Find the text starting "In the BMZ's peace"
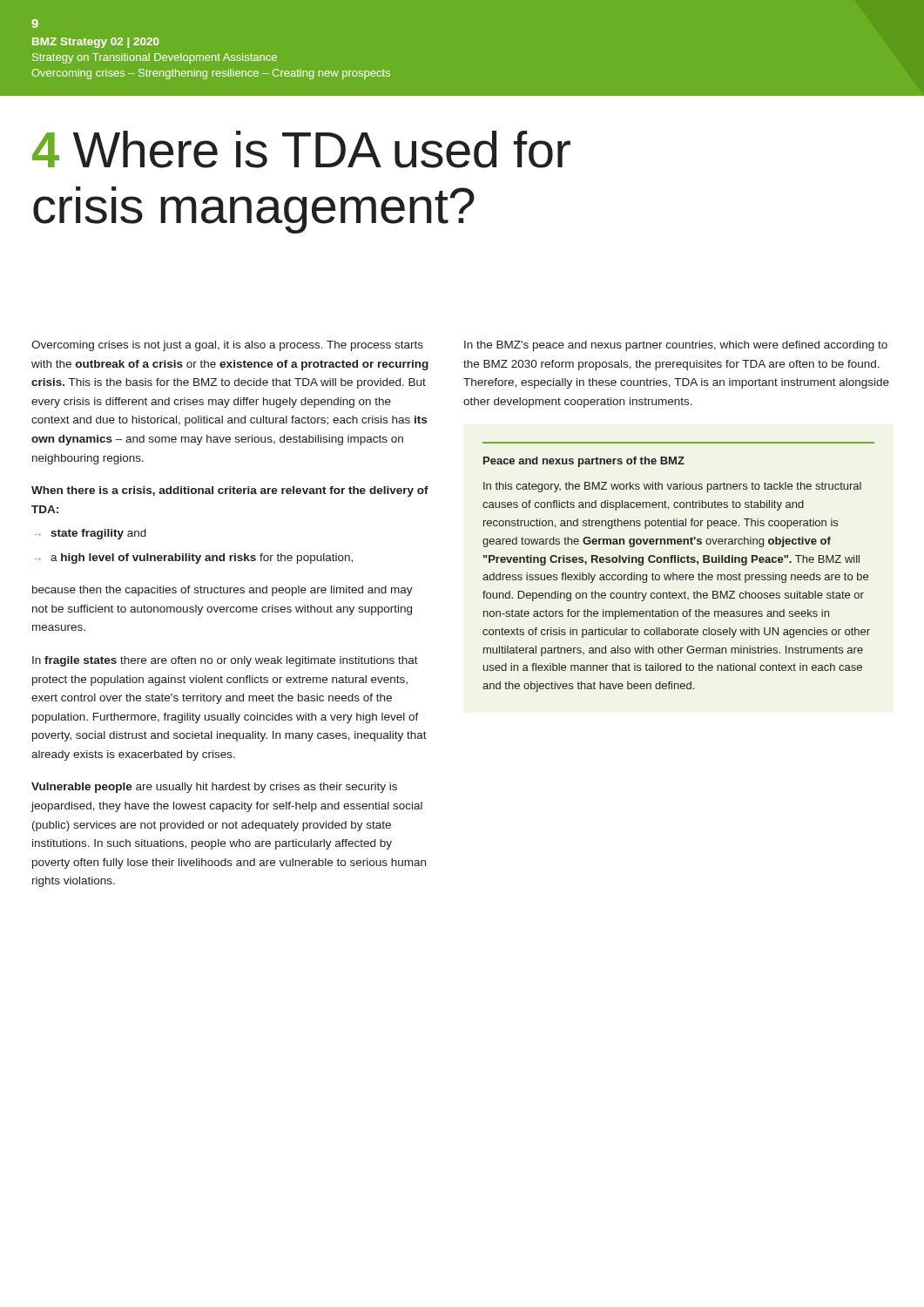This screenshot has width=924, height=1307. 678,373
